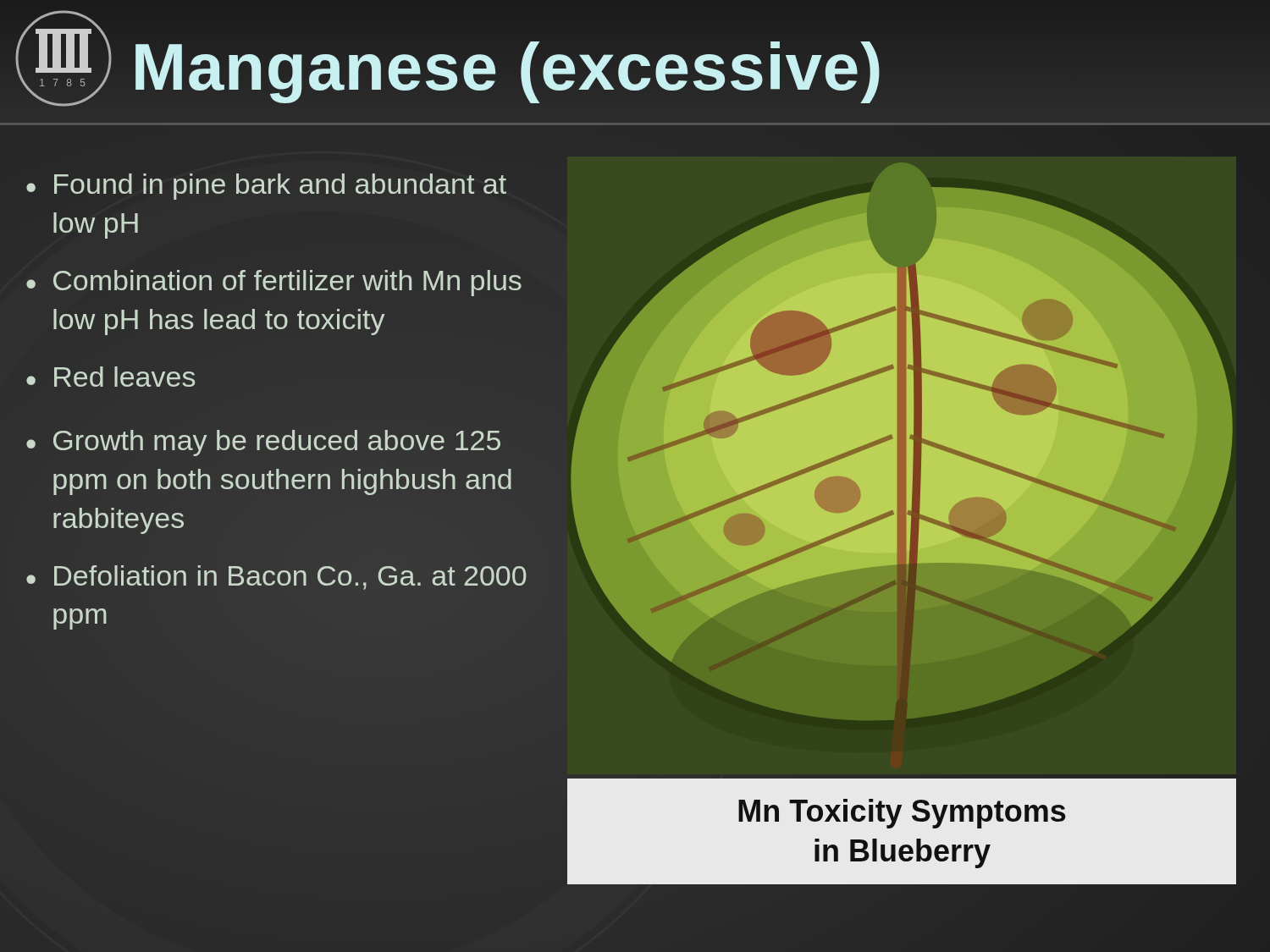This screenshot has height=952, width=1270.
Task: Point to the element starting "• Growth may"
Action: point(288,480)
